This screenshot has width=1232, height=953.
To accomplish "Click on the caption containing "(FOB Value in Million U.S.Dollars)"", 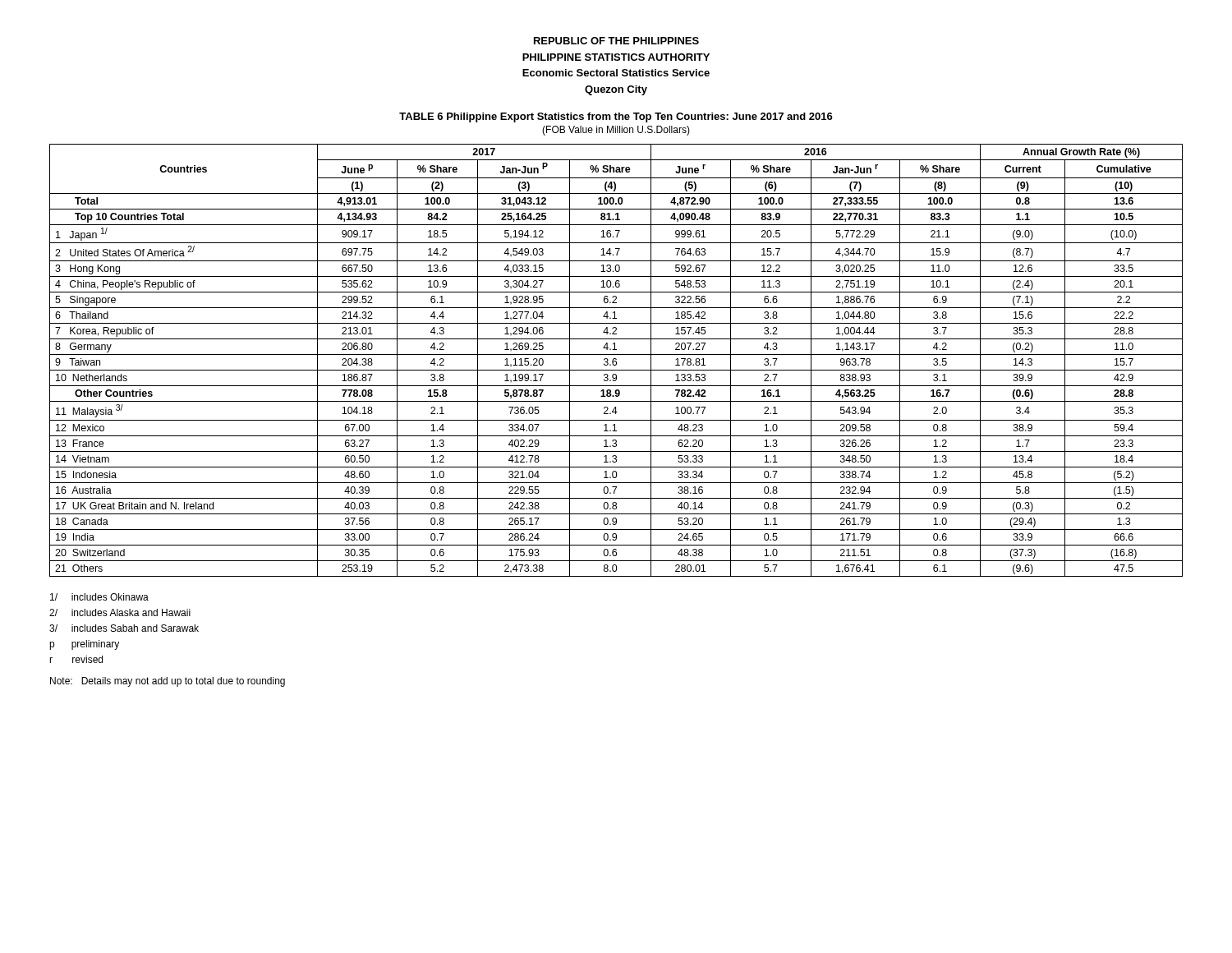I will click(x=616, y=130).
